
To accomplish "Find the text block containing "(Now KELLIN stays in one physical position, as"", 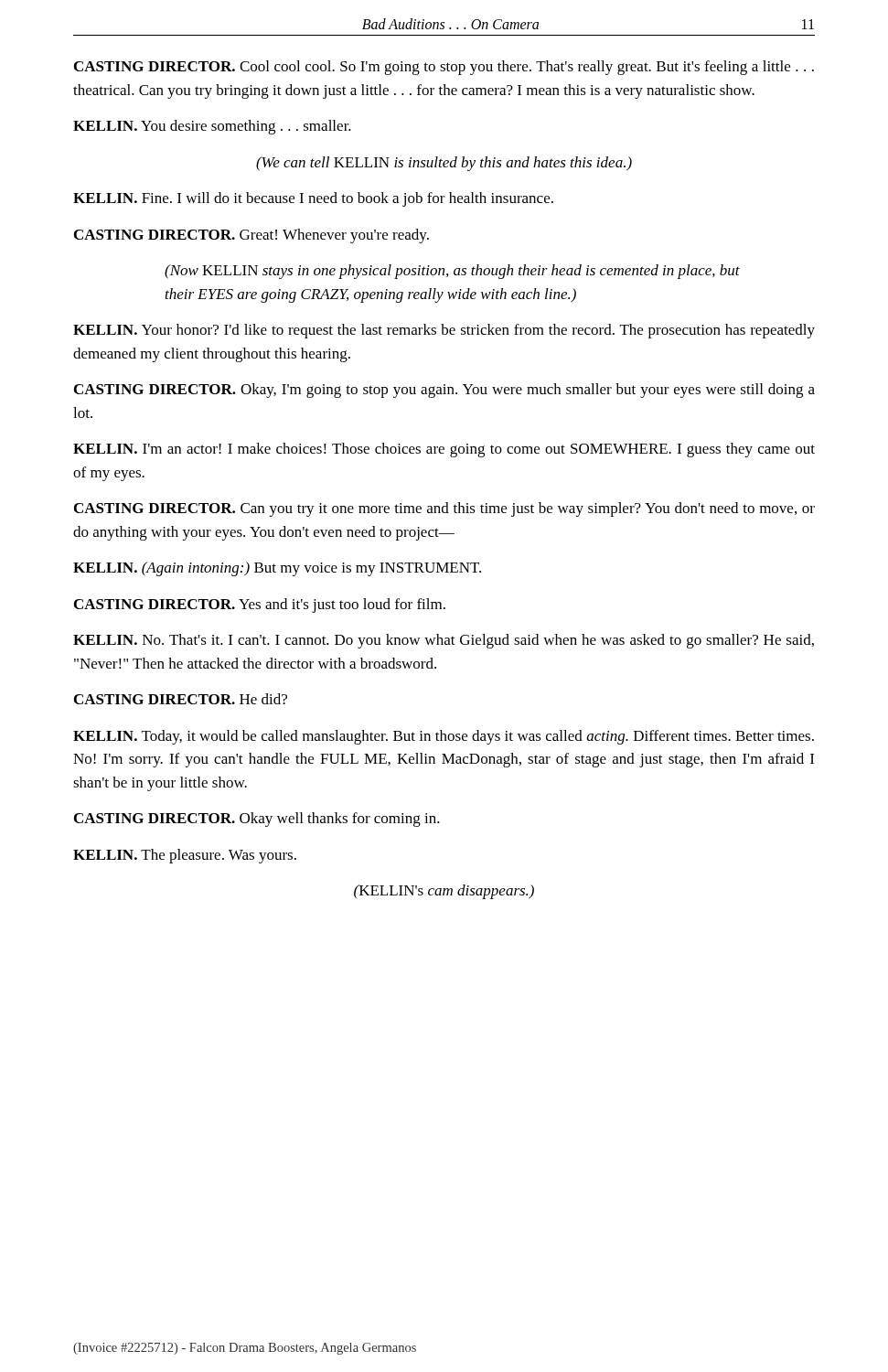I will click(452, 282).
